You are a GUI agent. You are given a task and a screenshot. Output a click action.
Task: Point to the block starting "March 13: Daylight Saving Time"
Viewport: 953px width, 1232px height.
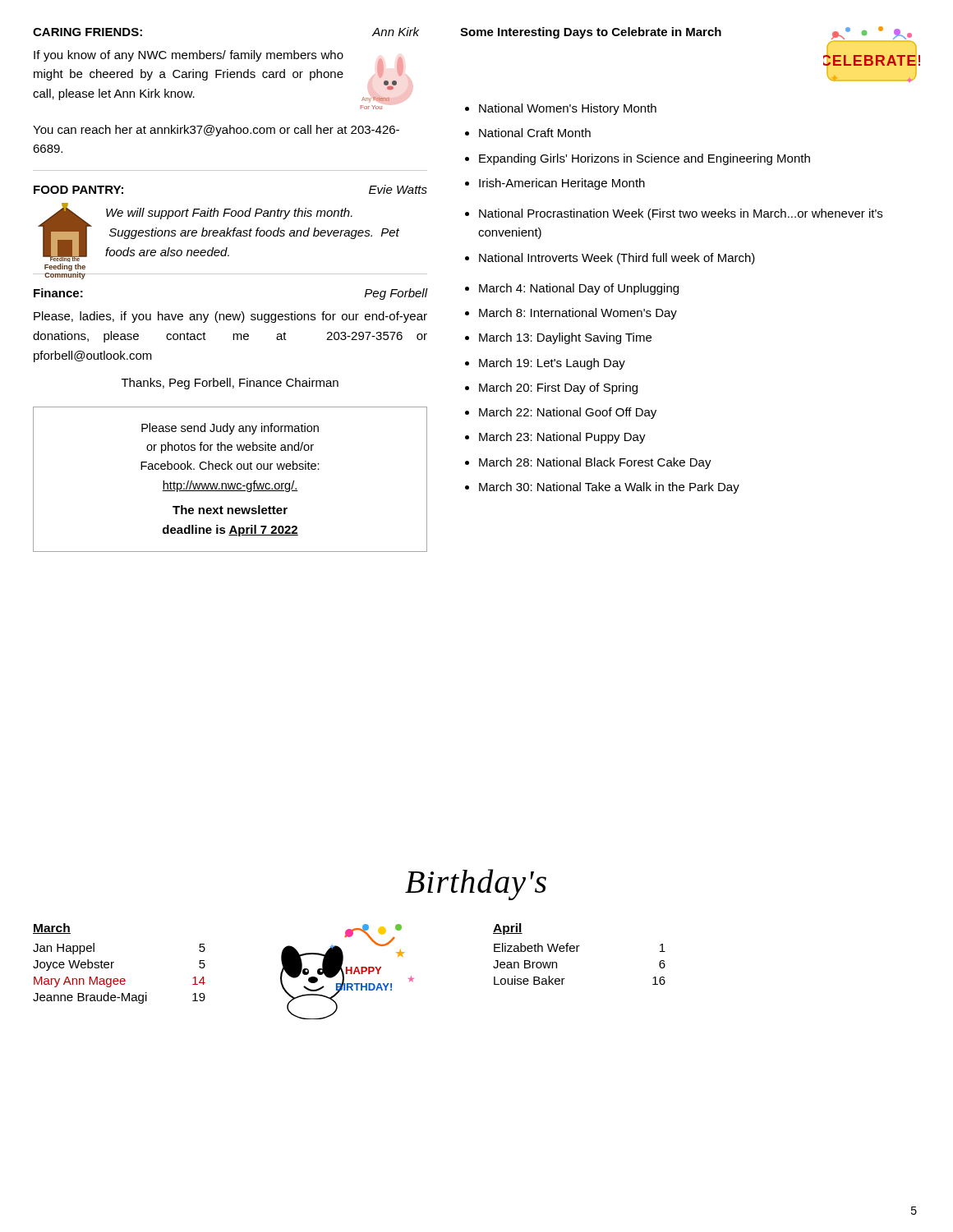[x=565, y=337]
